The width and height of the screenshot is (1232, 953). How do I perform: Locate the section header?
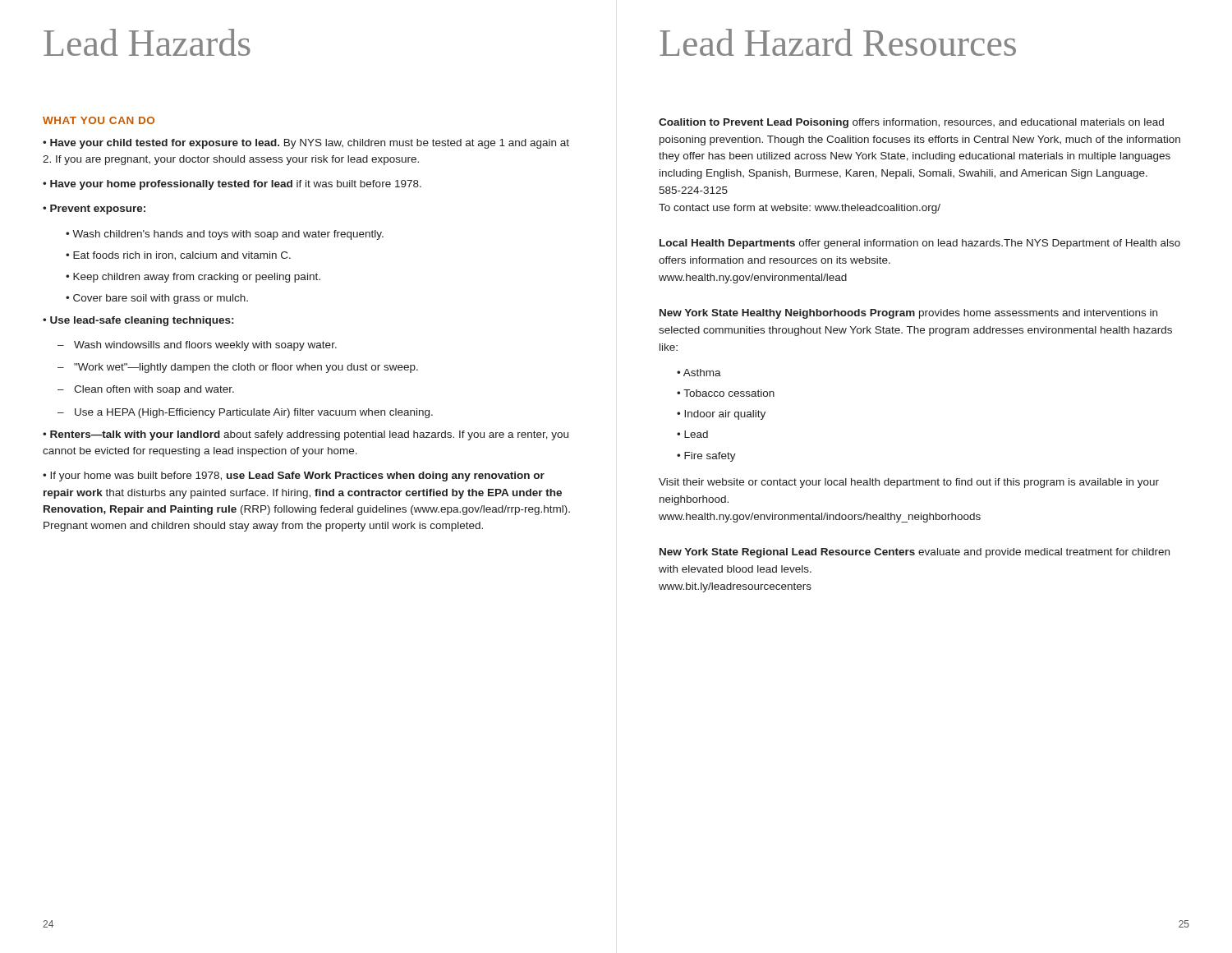coord(99,120)
